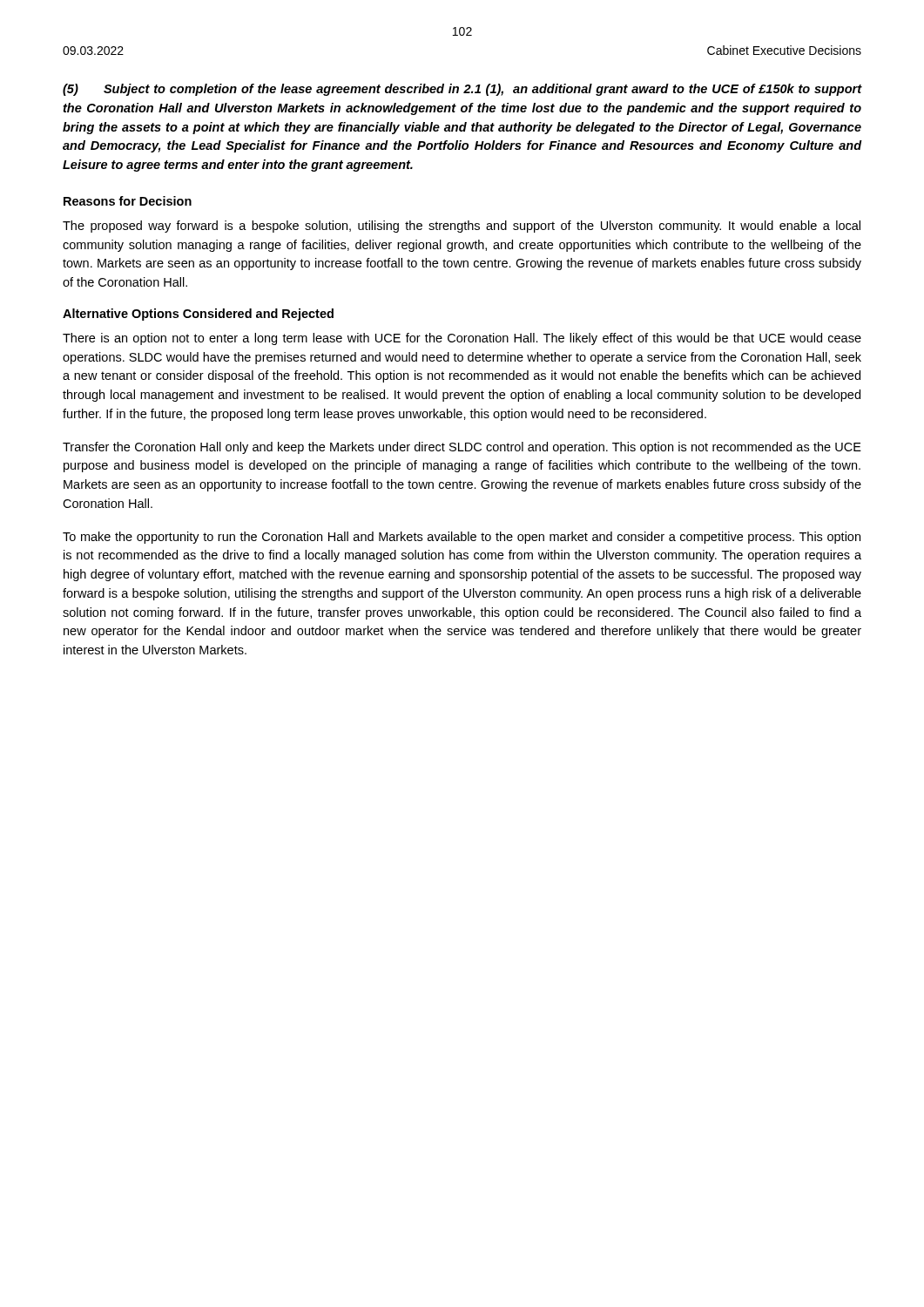Navigate to the block starting "Alternative Options Considered and"
The width and height of the screenshot is (924, 1307).
click(199, 313)
